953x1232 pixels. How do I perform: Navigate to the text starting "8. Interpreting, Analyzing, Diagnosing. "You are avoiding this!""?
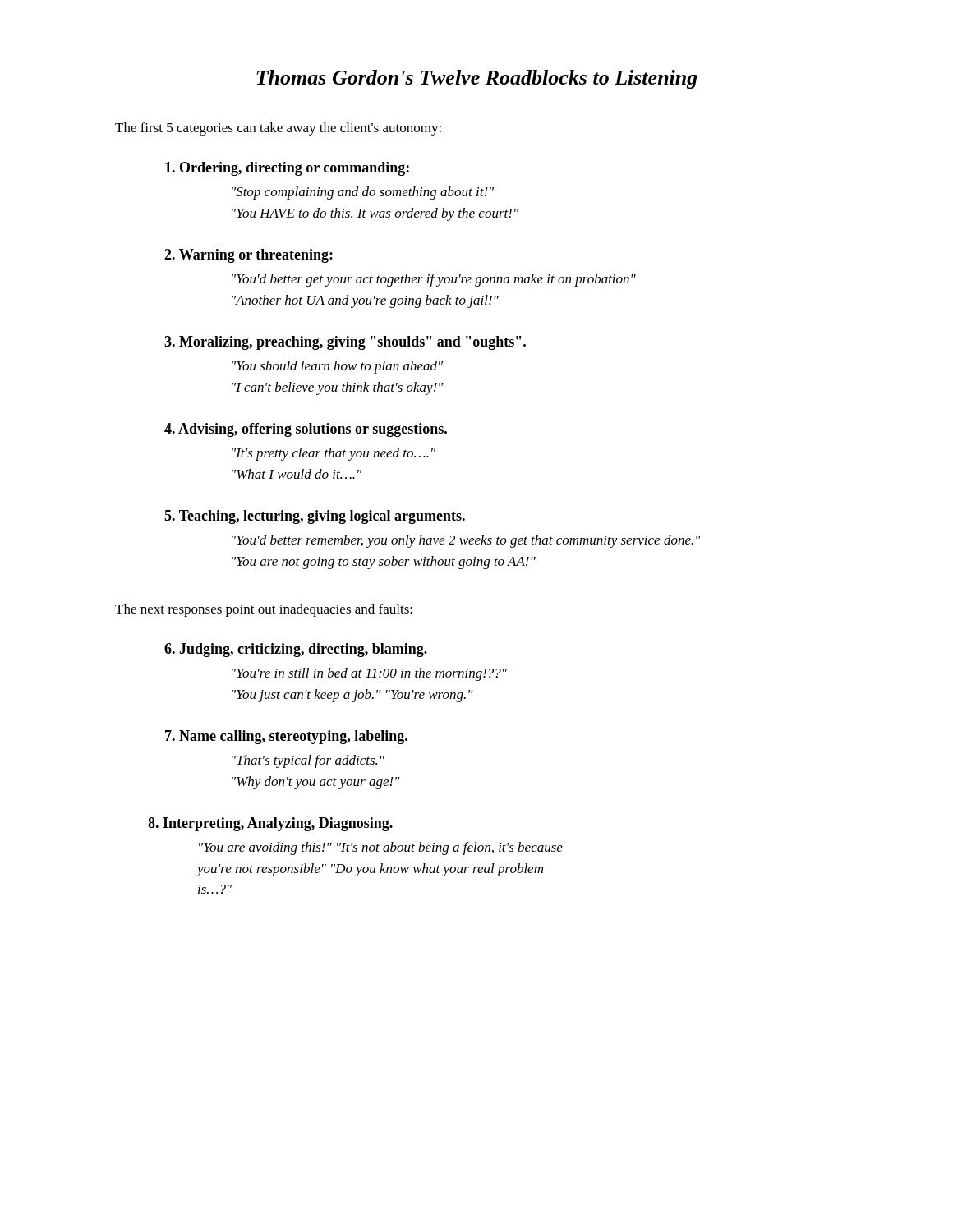tap(493, 857)
